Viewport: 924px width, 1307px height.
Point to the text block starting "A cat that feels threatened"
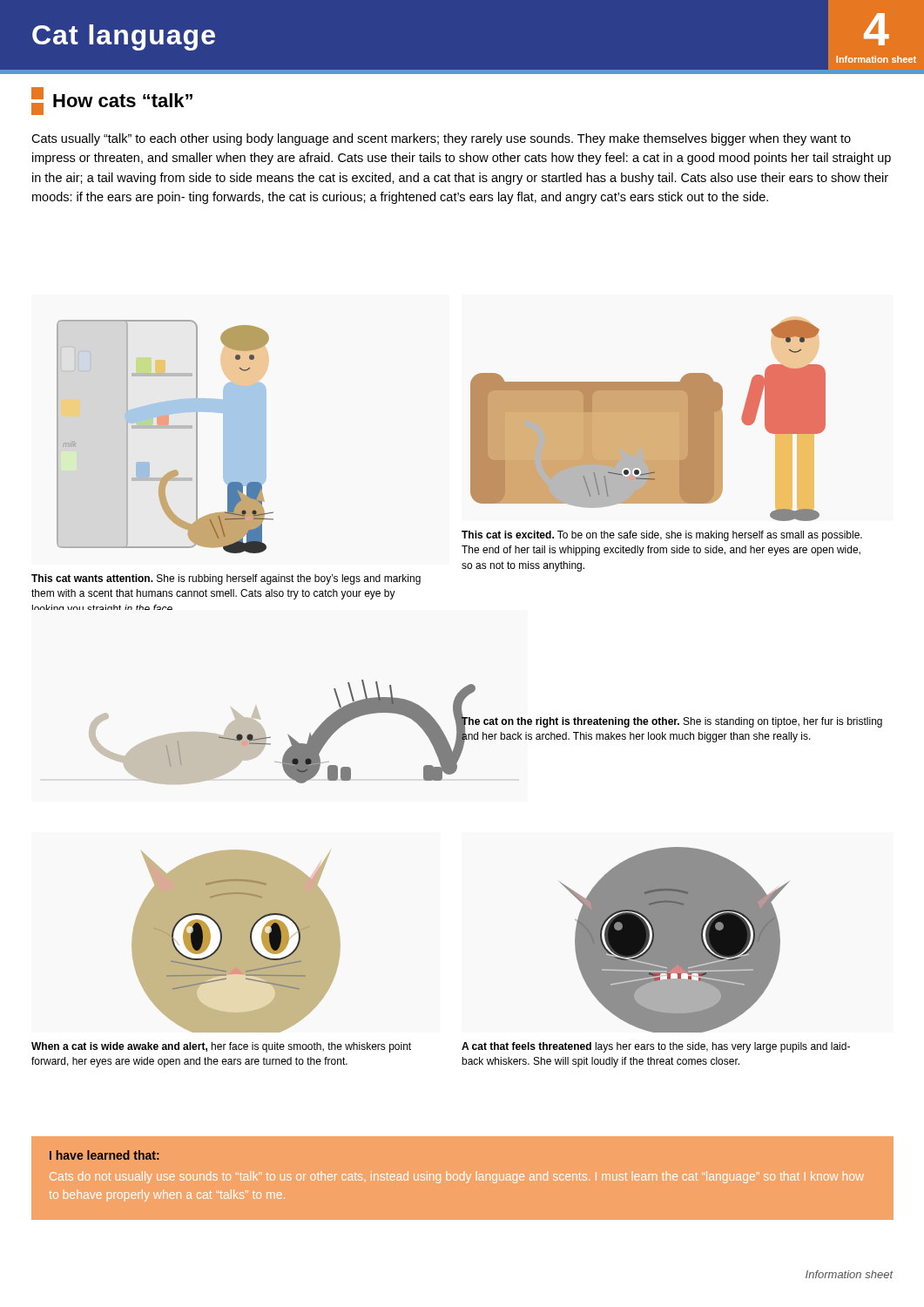656,1054
